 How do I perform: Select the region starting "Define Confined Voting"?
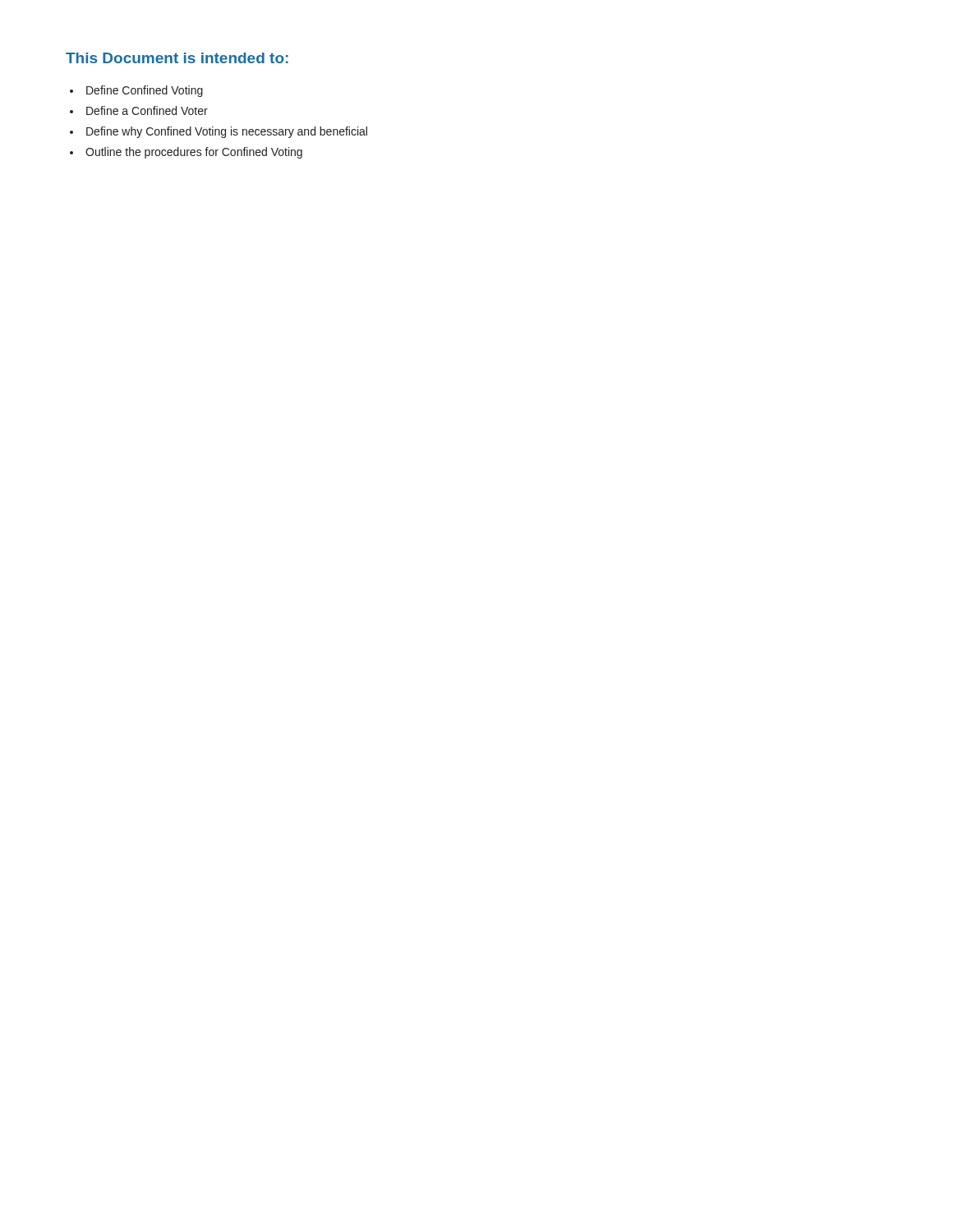point(145,91)
